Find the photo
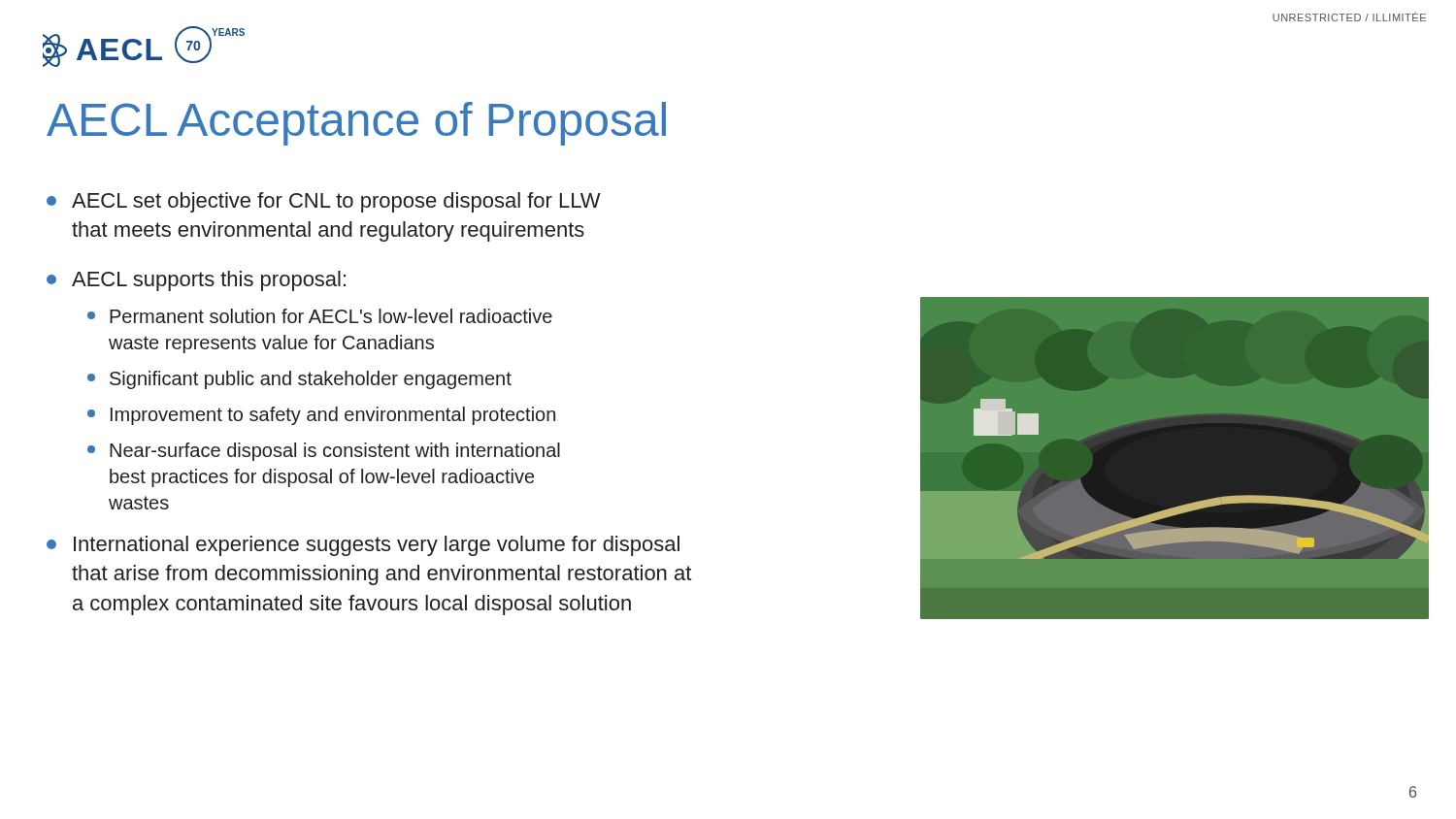Image resolution: width=1456 pixels, height=819 pixels. [x=1174, y=458]
